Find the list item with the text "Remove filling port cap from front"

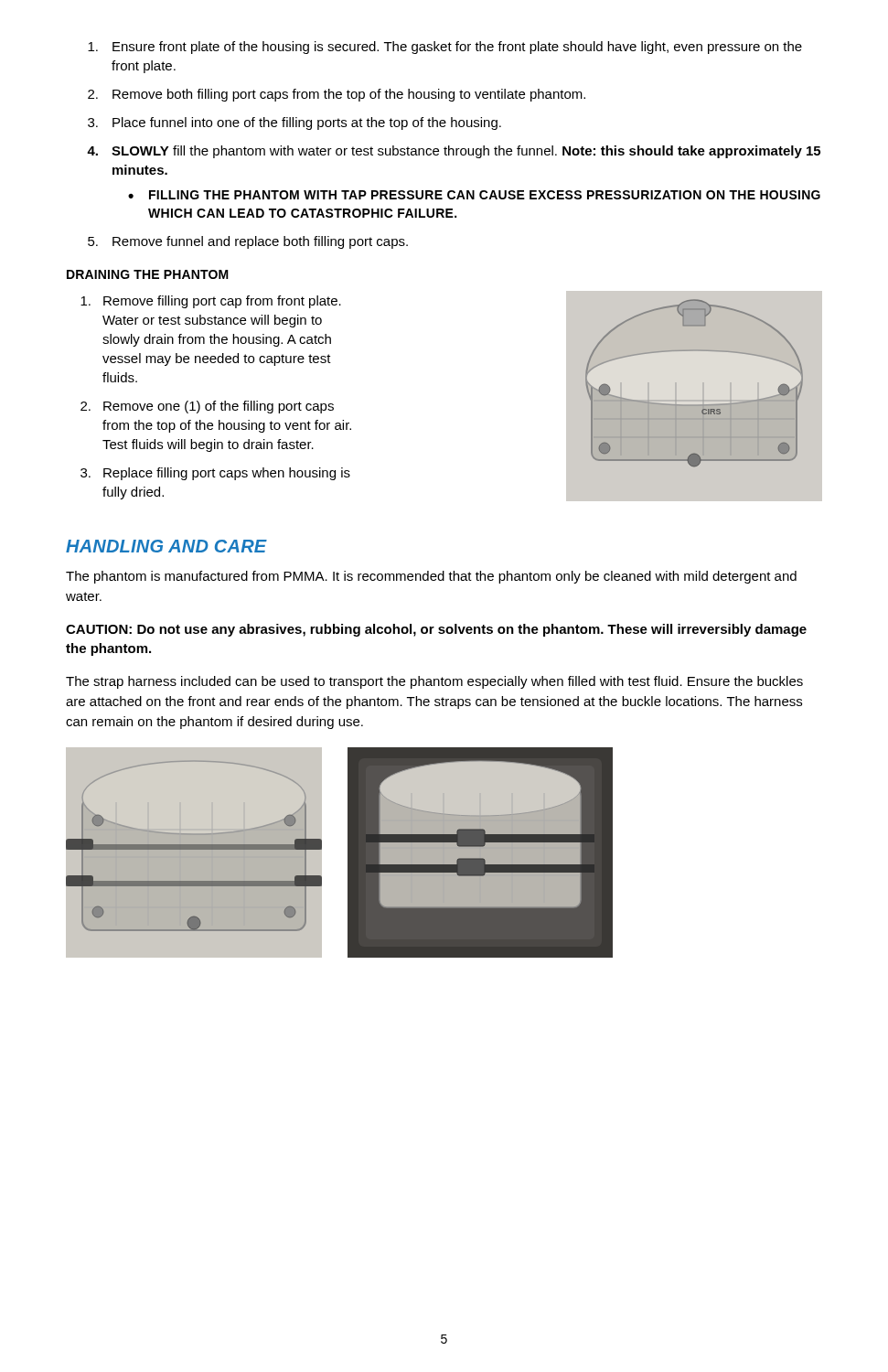[212, 339]
